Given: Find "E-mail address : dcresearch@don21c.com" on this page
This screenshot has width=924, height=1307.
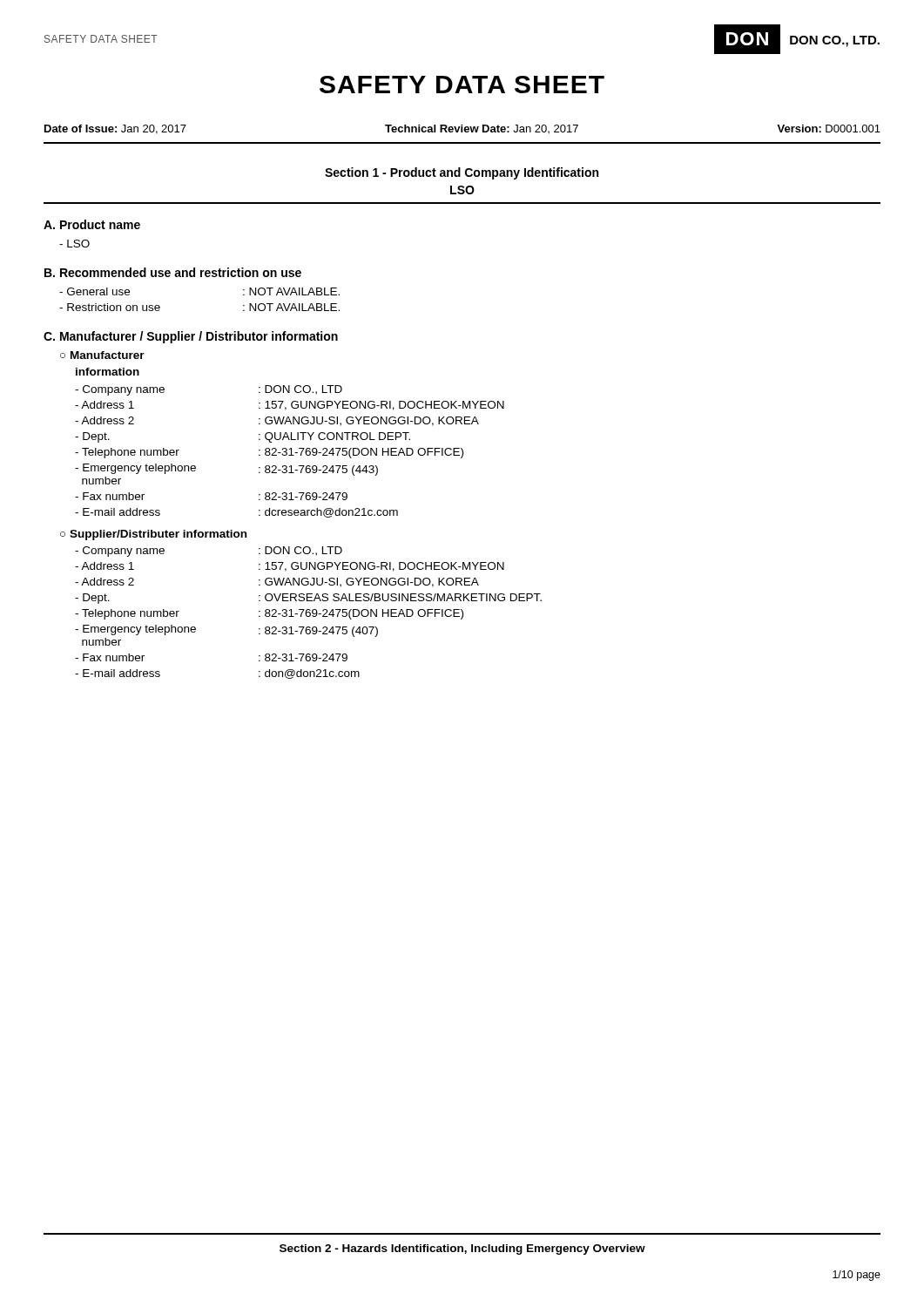Looking at the screenshot, I should click(114, 513).
